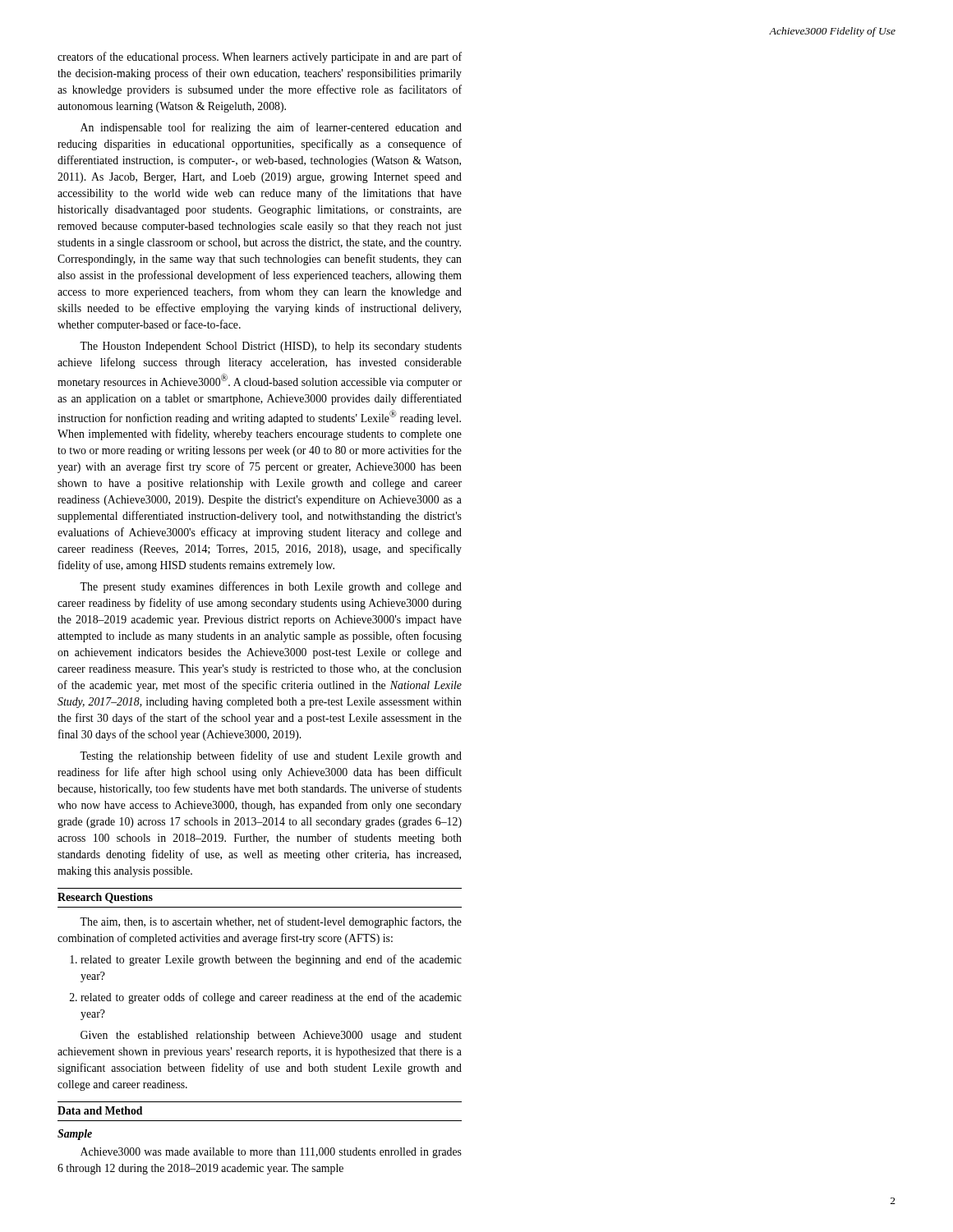Click on the list item containing "related to greater odds of"

[271, 1006]
